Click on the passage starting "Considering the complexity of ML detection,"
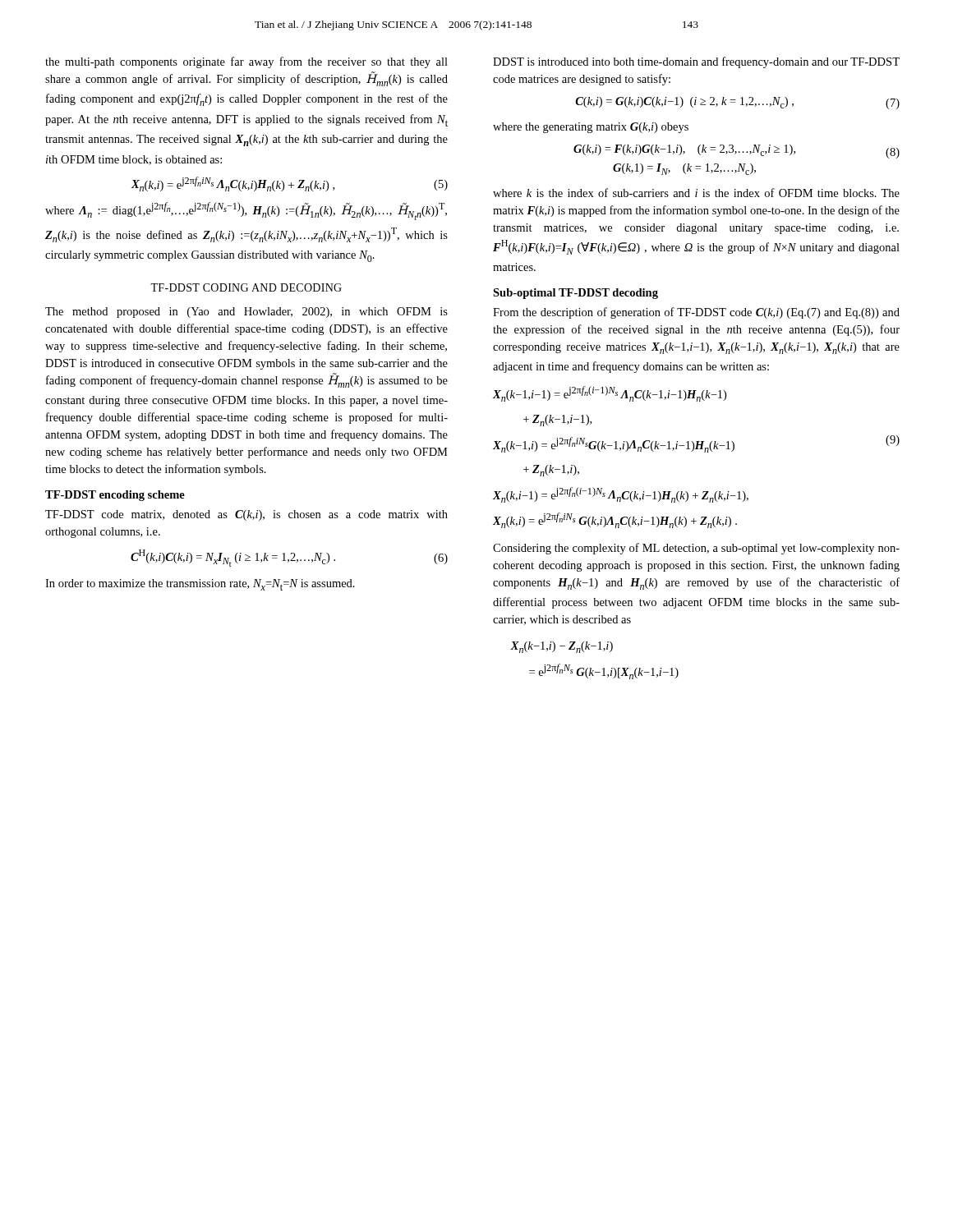The height and width of the screenshot is (1232, 953). [x=696, y=584]
